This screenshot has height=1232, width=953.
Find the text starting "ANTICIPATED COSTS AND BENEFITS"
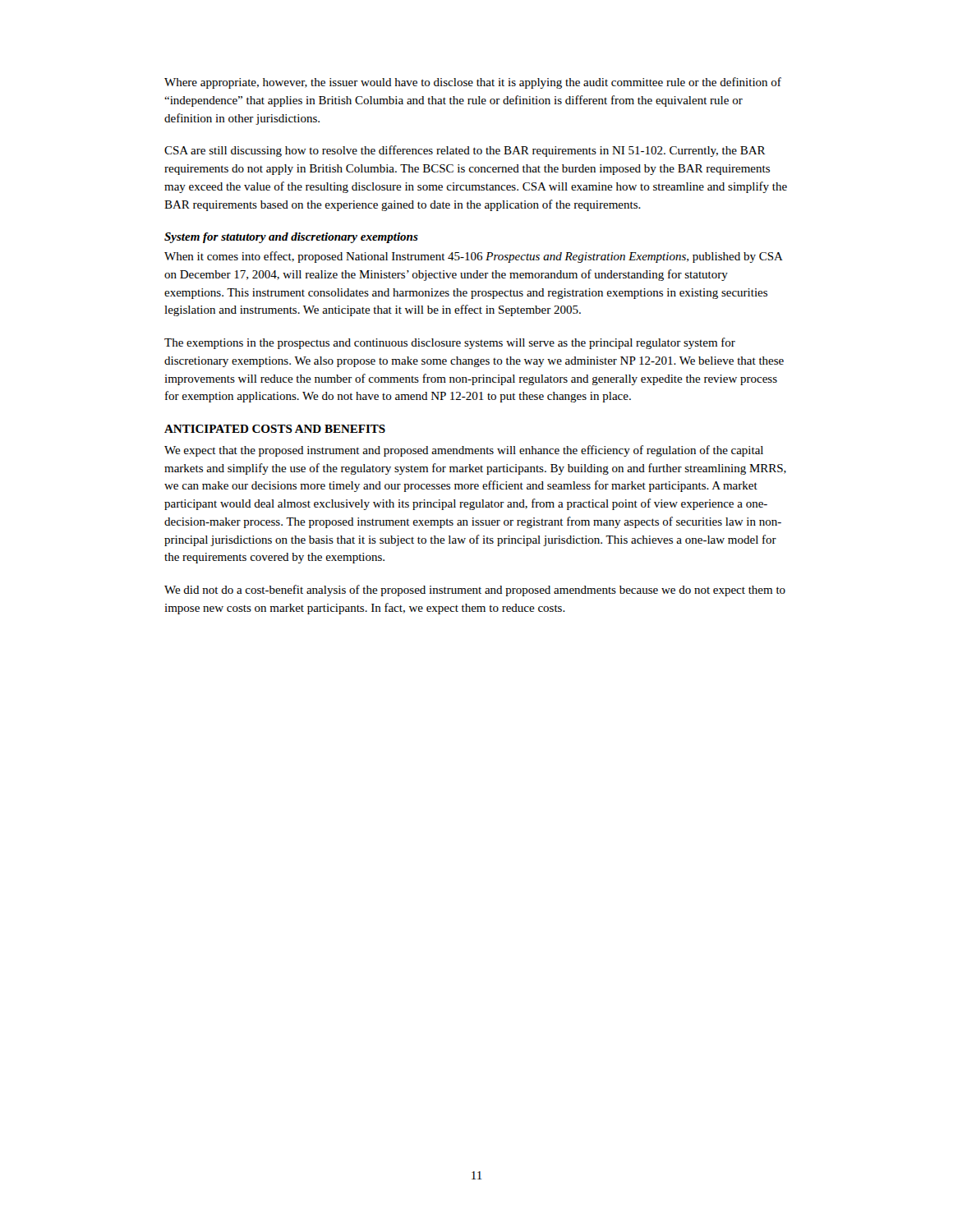point(275,429)
